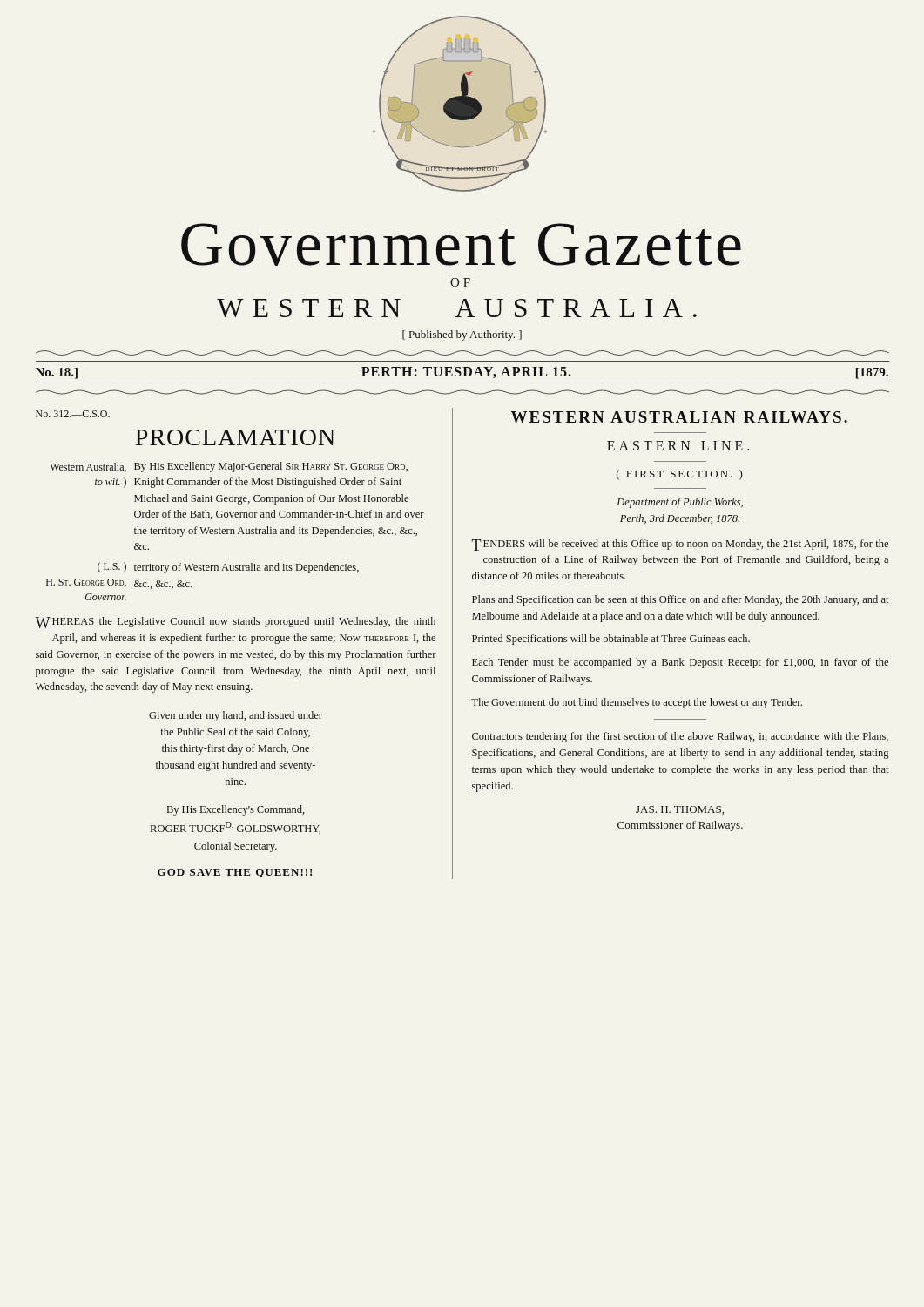Click a illustration
924x1307 pixels.
462,104
